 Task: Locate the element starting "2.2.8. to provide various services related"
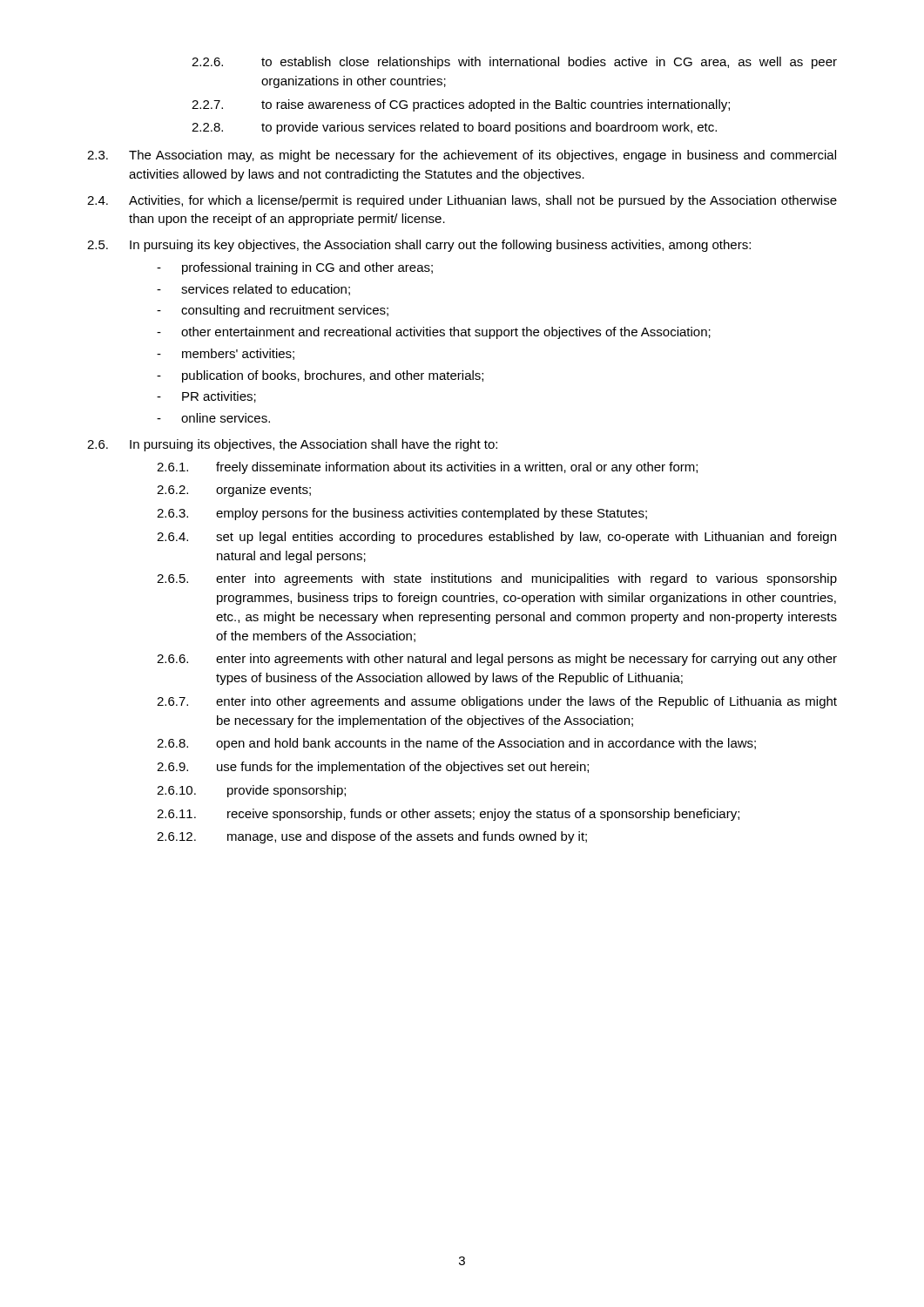[514, 127]
